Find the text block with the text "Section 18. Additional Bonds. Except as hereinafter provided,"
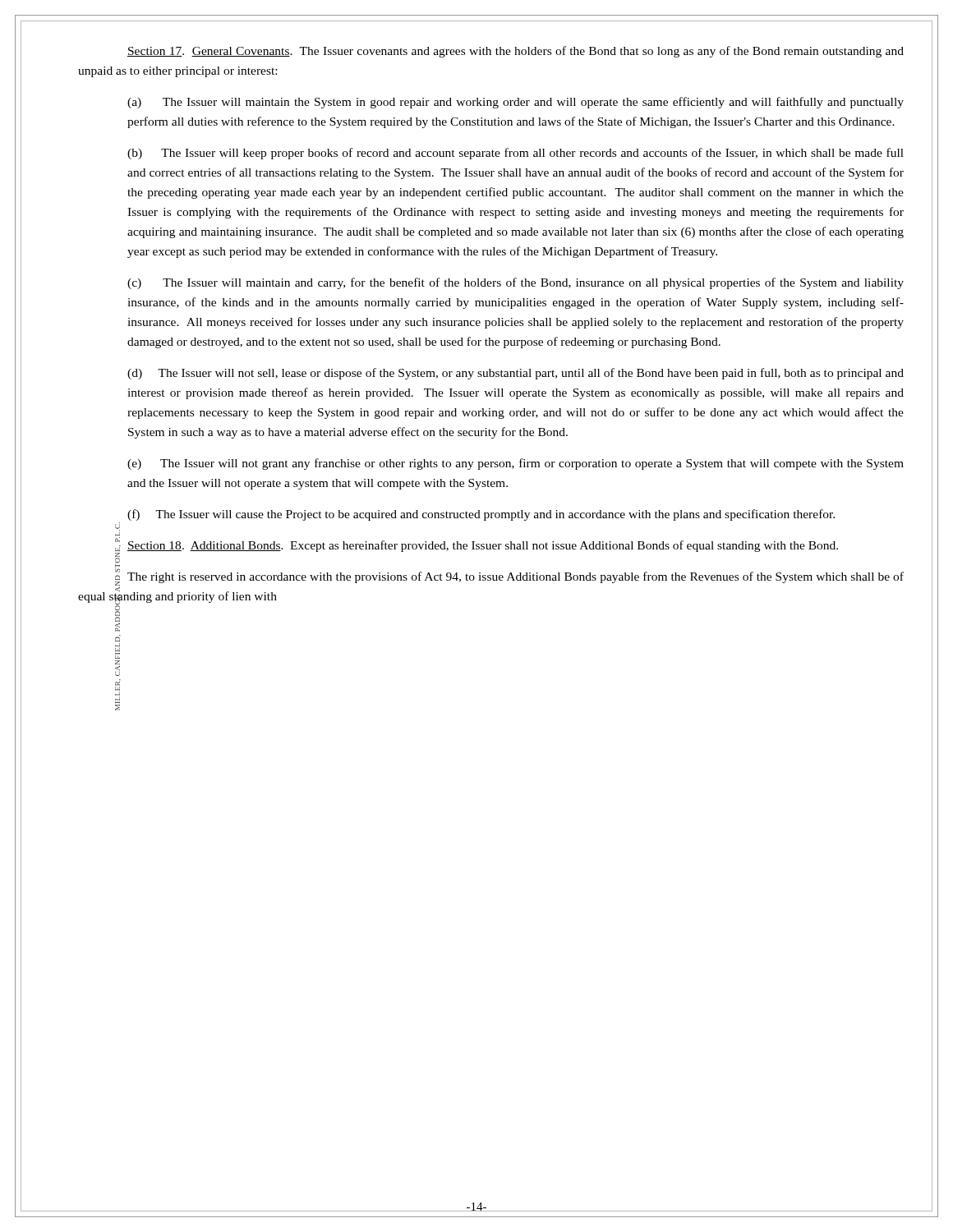This screenshot has width=953, height=1232. click(x=483, y=545)
